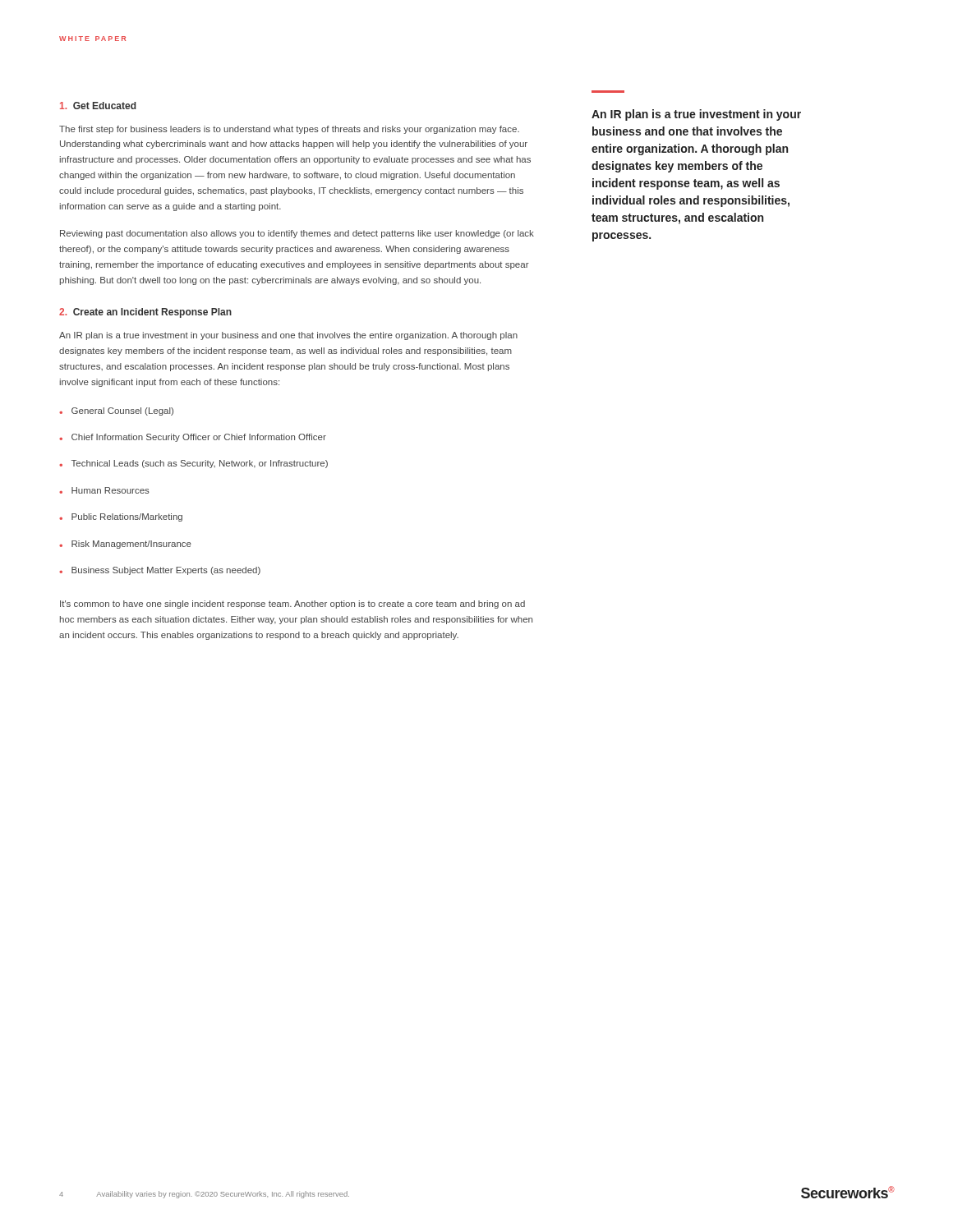Point to the block starting "• General Counsel"
The image size is (953, 1232).
117,412
